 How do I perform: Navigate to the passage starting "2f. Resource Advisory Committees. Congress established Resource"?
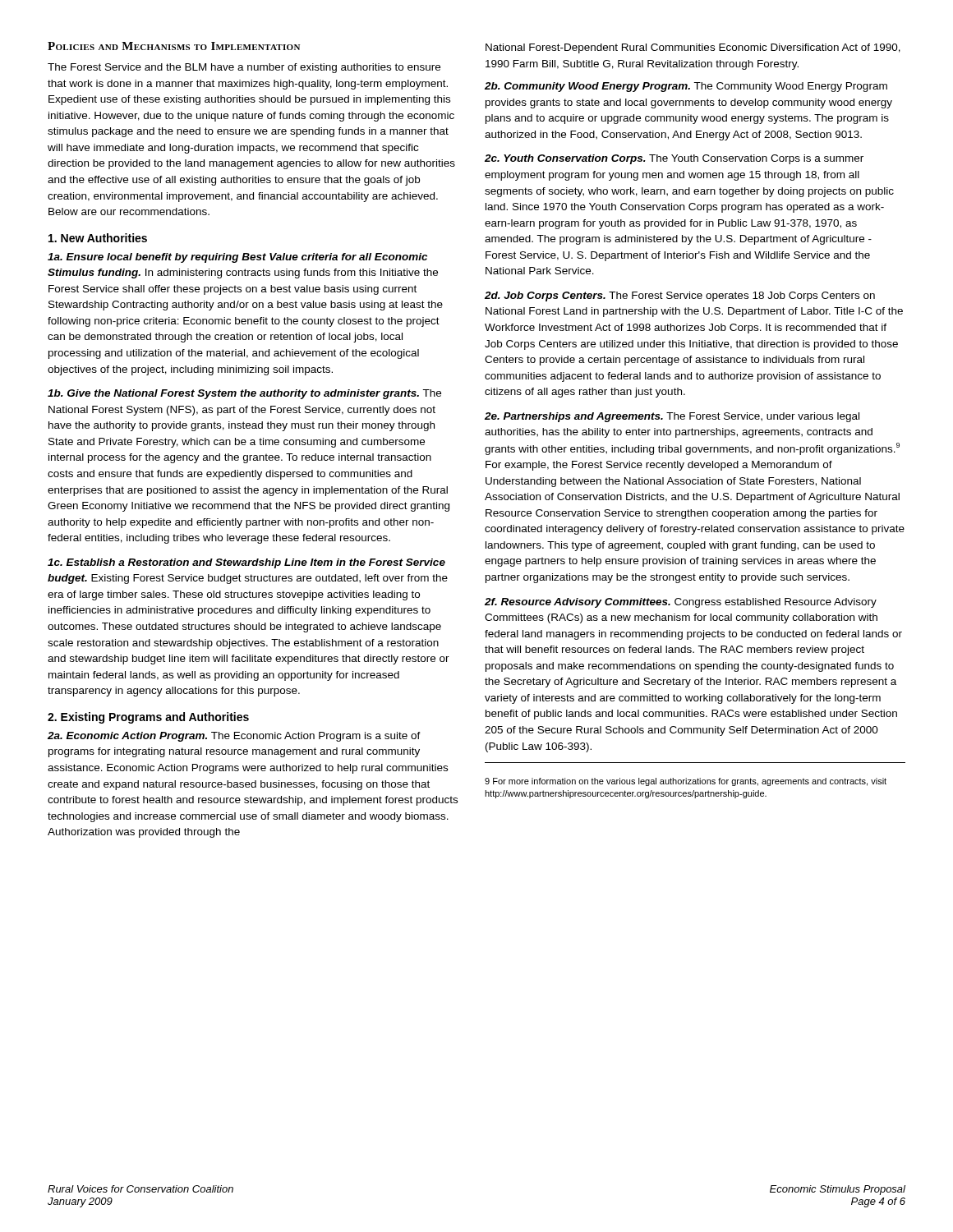(693, 674)
